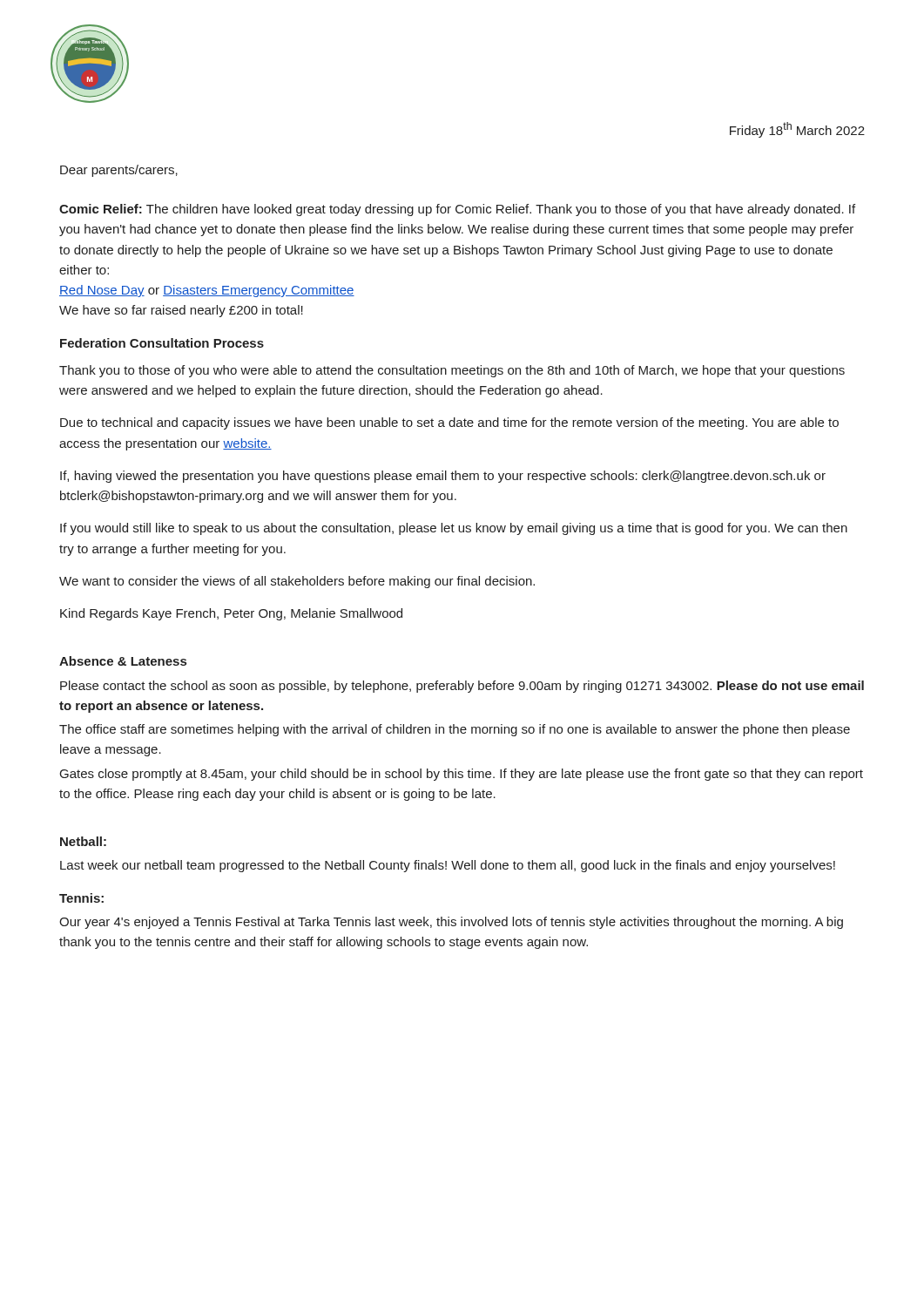Viewport: 924px width, 1307px height.
Task: Select the text block starting "Last week our netball team progressed to the"
Action: pyautogui.click(x=462, y=865)
